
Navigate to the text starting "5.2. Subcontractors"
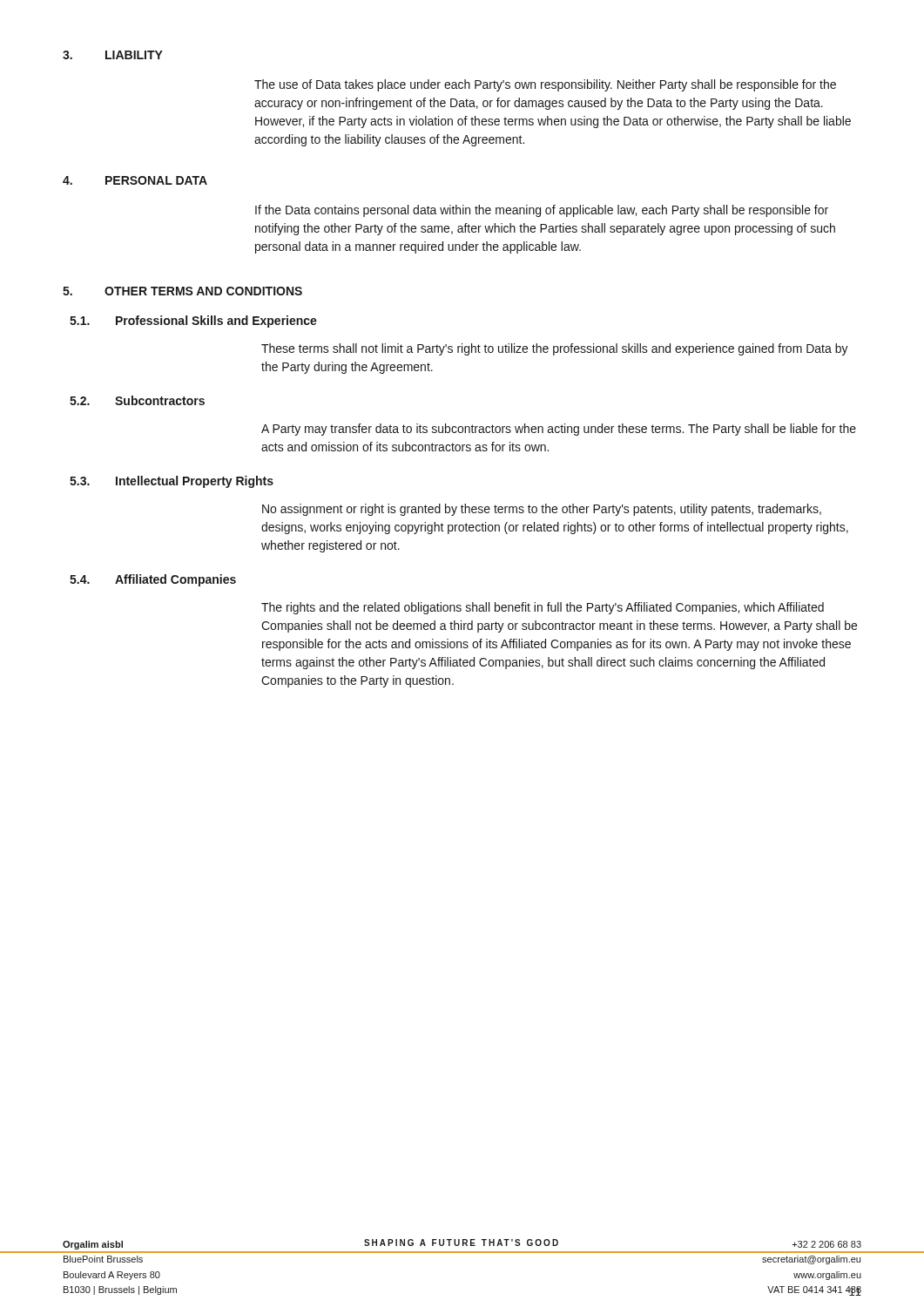click(x=137, y=401)
